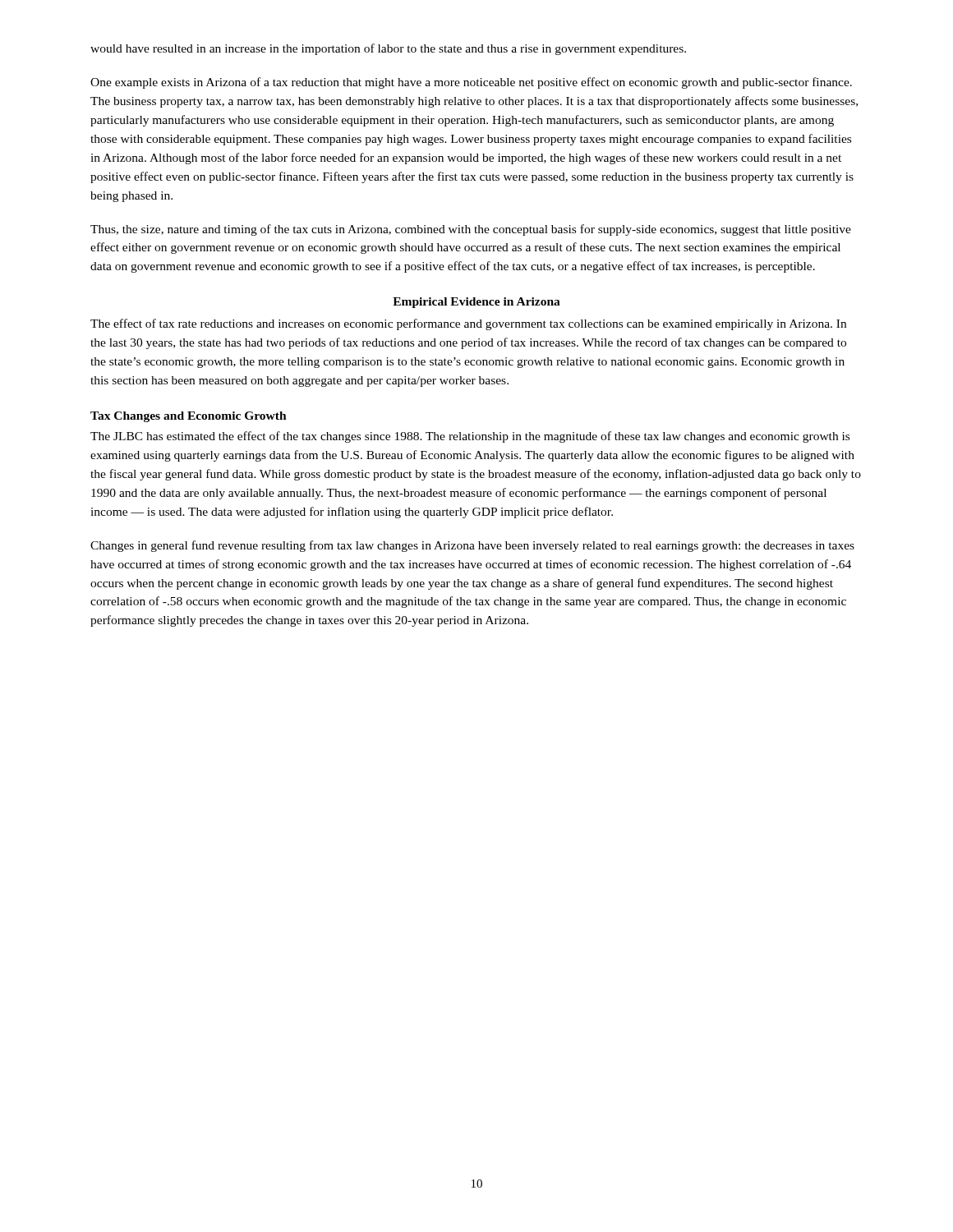Find the region starting "One example exists in Arizona of a"
The width and height of the screenshot is (953, 1232).
point(474,138)
